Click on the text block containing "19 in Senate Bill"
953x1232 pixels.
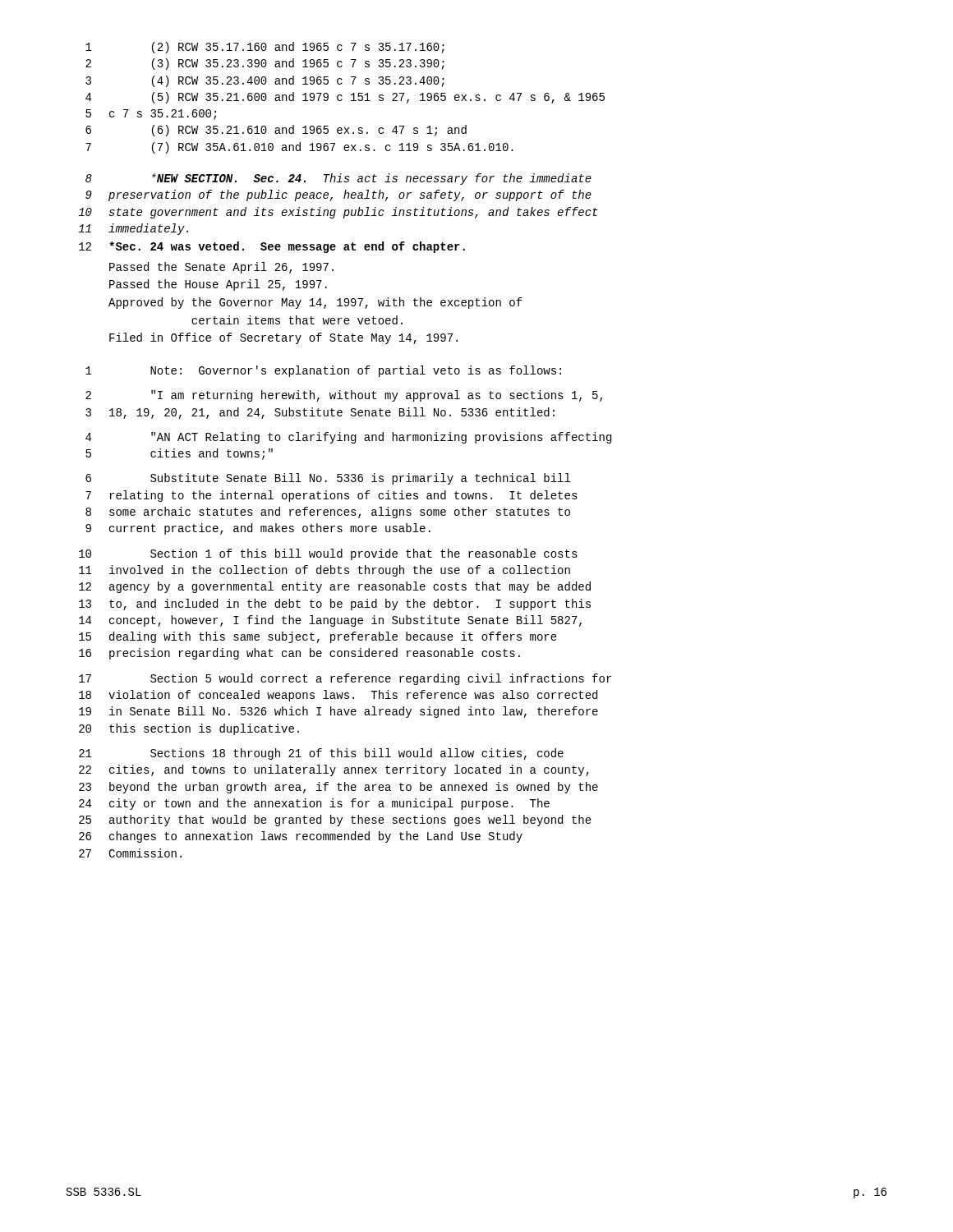click(x=476, y=713)
